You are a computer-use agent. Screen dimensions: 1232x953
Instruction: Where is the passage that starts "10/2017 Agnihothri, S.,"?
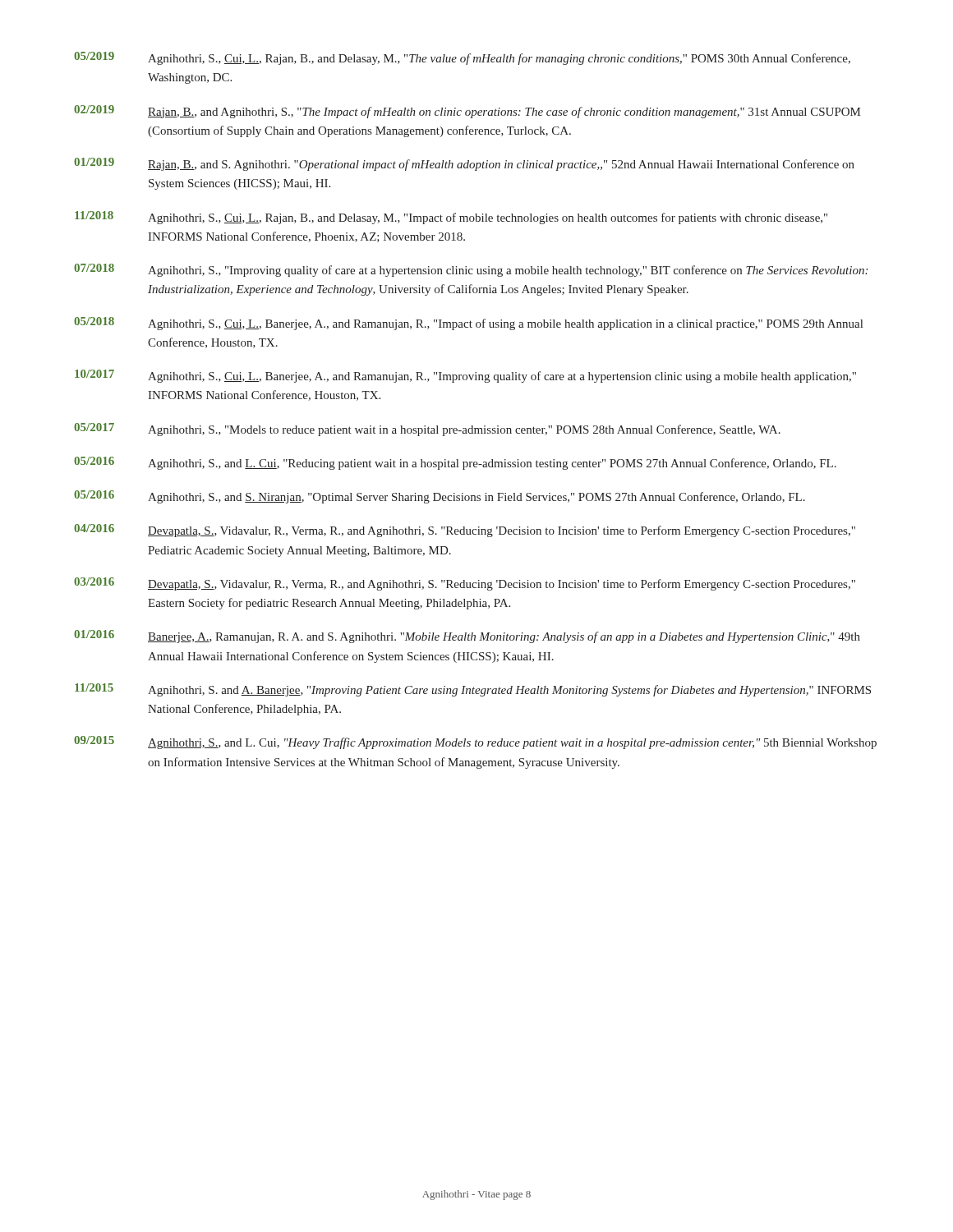476,386
